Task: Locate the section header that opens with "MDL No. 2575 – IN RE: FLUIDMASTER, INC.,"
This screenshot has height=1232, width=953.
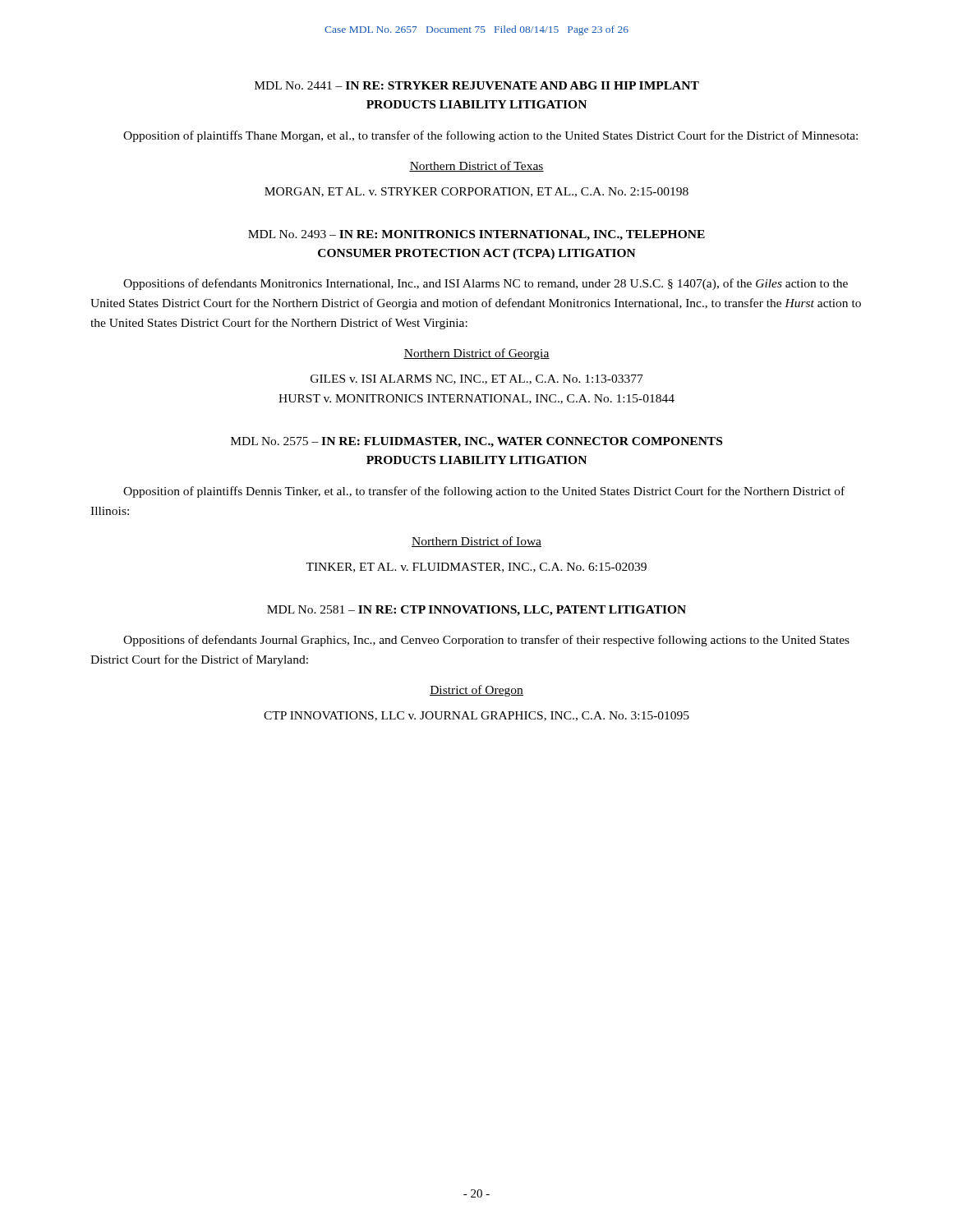Action: (x=476, y=450)
